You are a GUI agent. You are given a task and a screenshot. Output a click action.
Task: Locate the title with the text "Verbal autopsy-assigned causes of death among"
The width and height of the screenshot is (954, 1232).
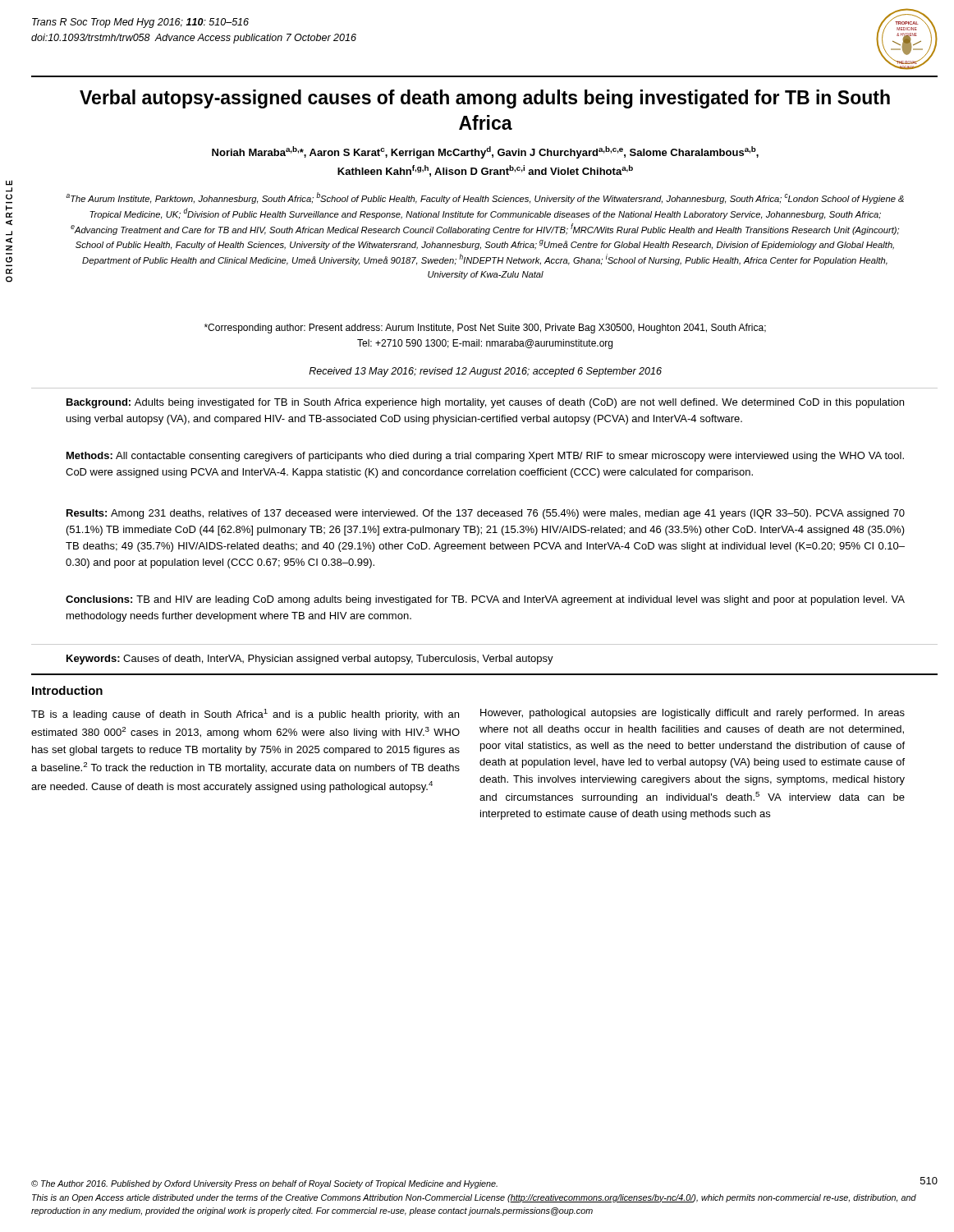pyautogui.click(x=485, y=111)
